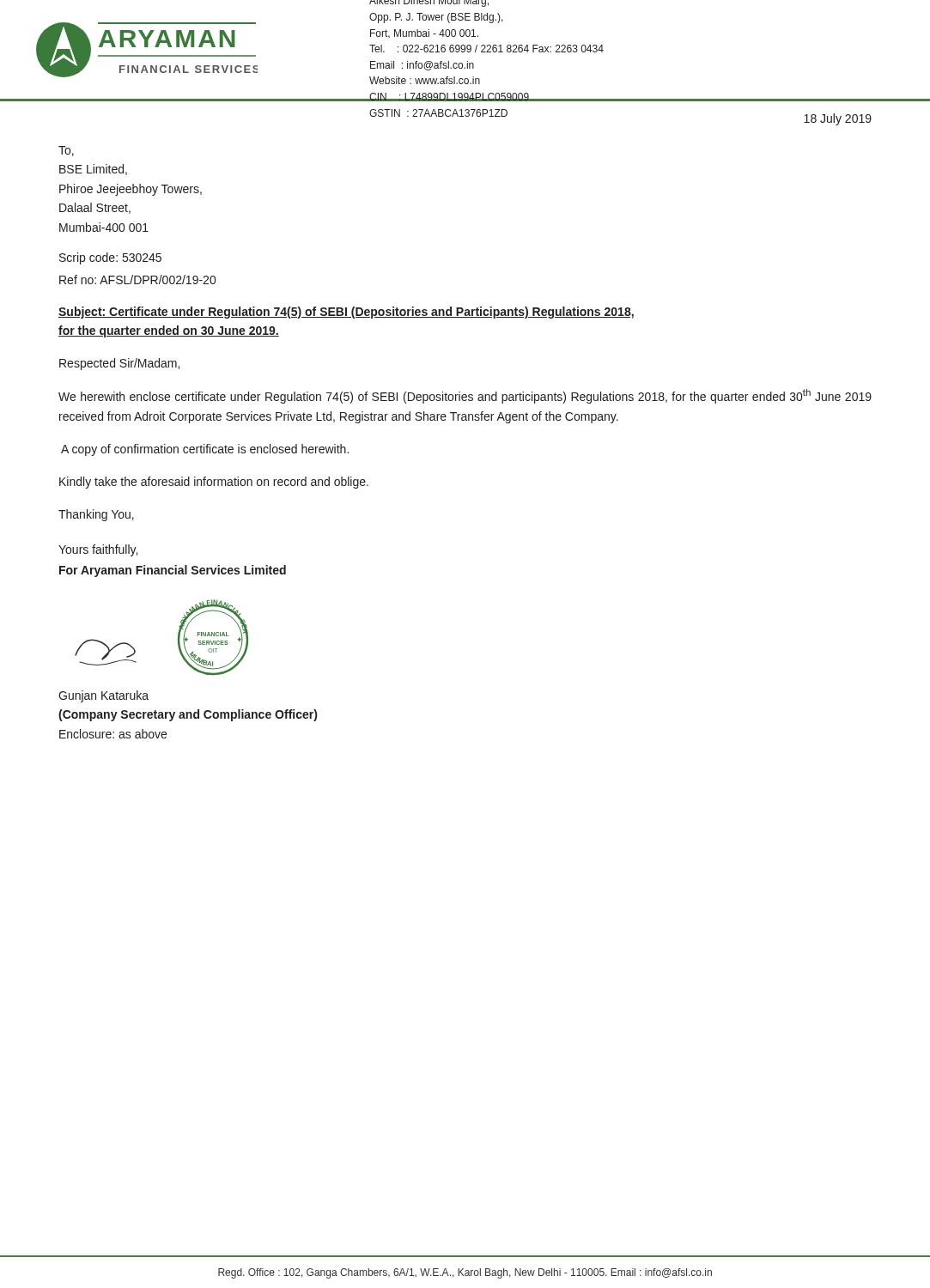Find the region starting "A copy of"
This screenshot has width=930, height=1288.
click(204, 449)
